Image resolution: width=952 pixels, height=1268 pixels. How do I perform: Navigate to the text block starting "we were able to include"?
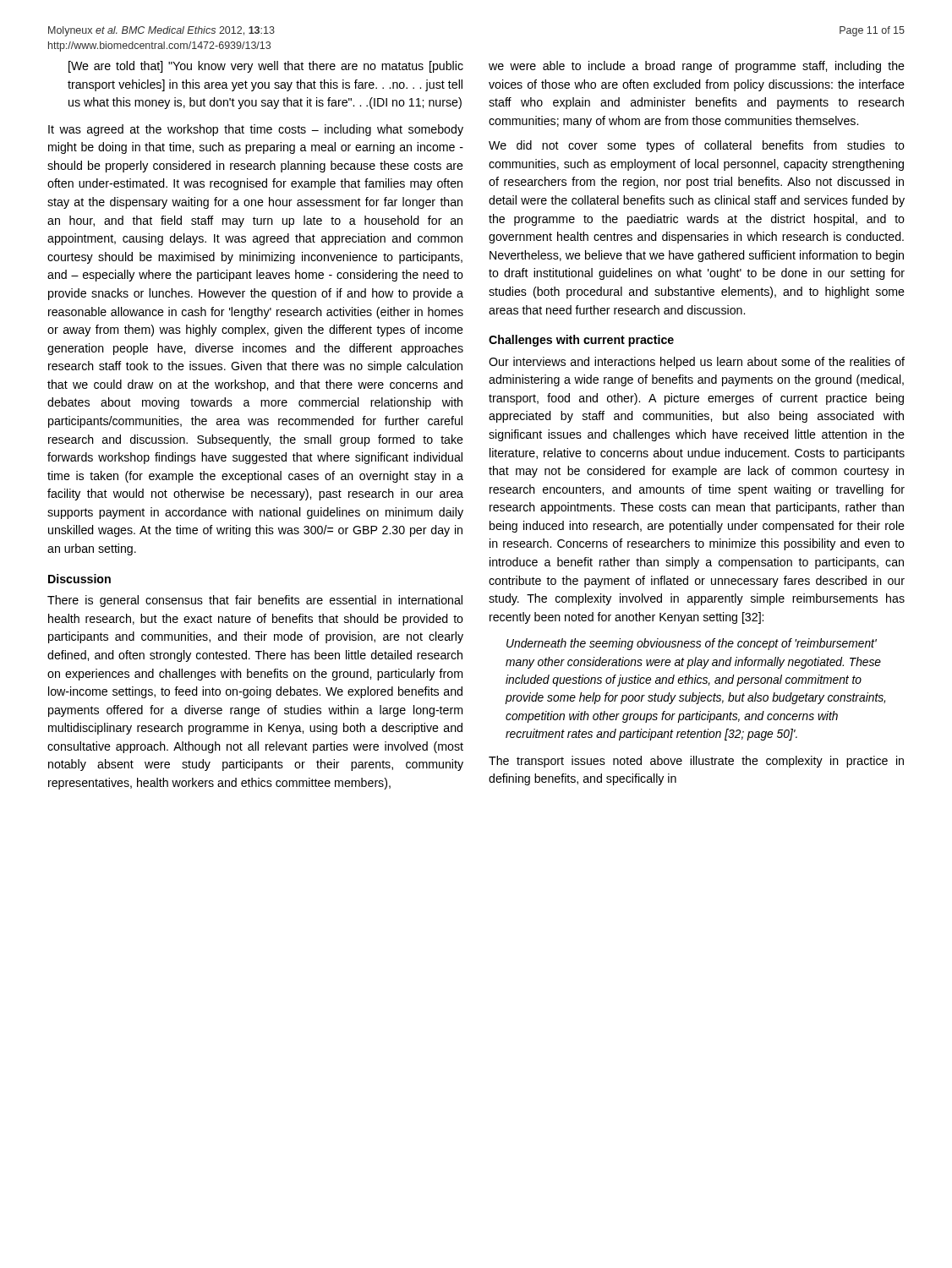697,94
